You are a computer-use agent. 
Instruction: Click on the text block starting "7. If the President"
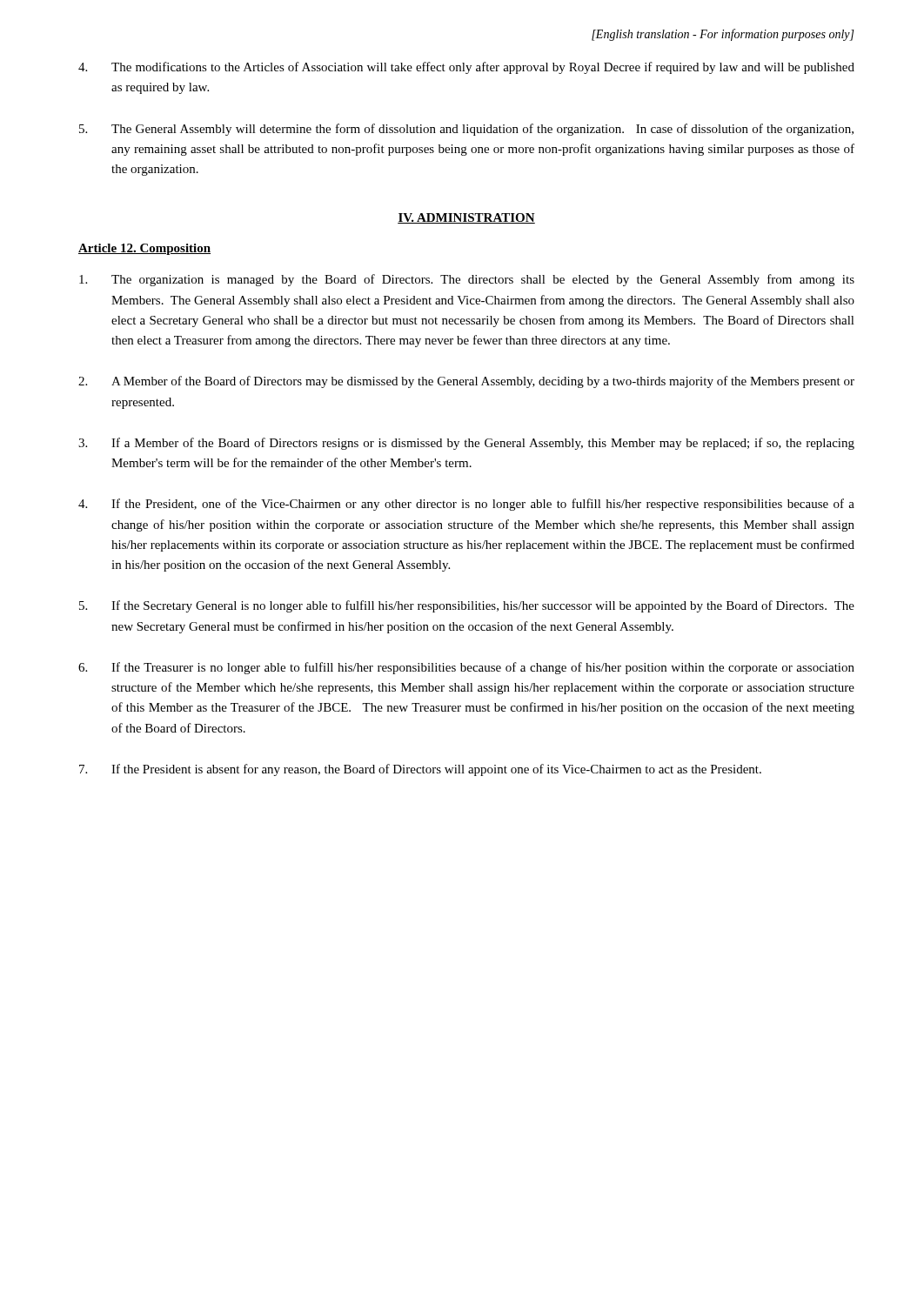pyautogui.click(x=466, y=769)
